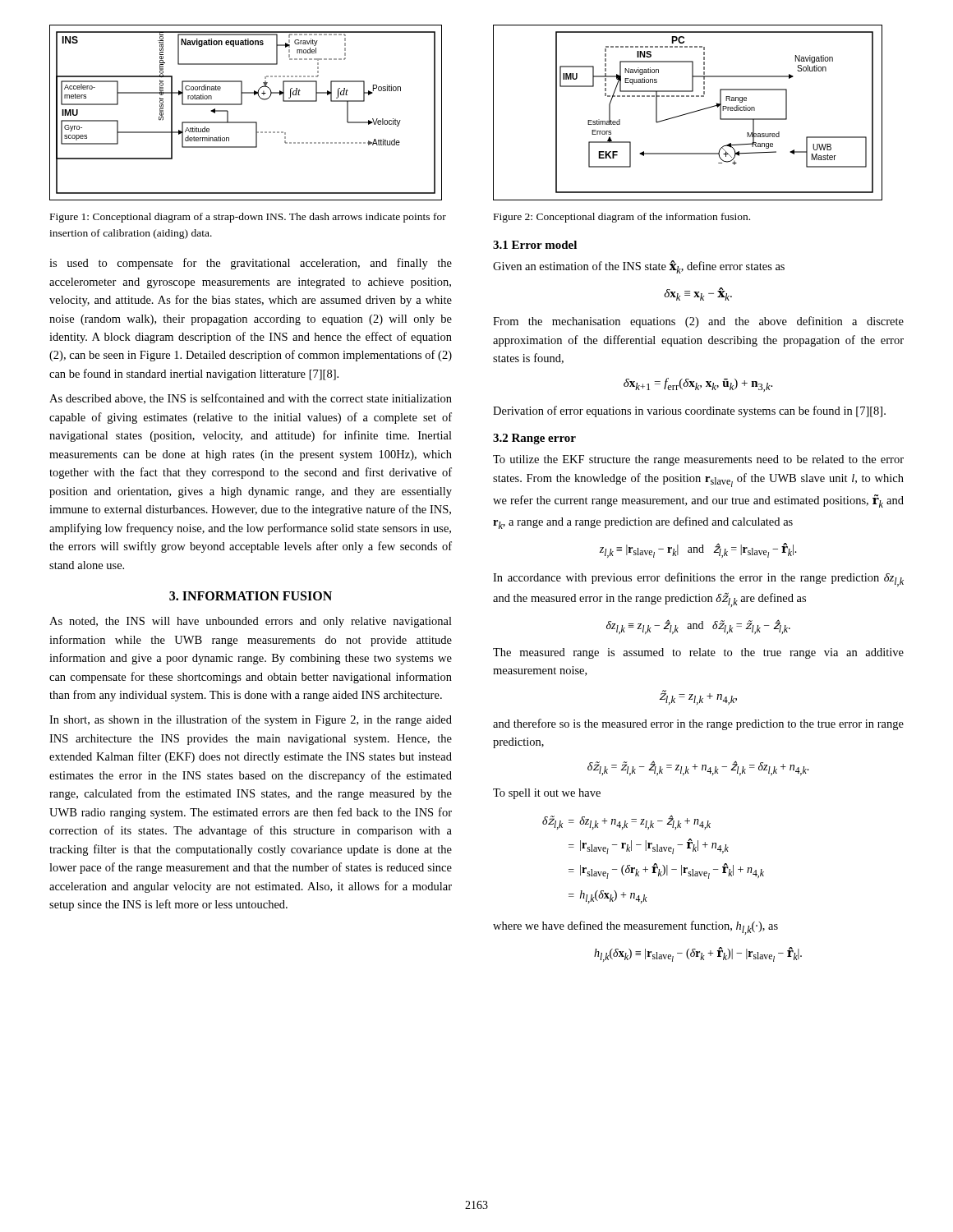Click on the section header with the text "3.1 Error model"
Screen dimensions: 1232x953
(x=535, y=244)
